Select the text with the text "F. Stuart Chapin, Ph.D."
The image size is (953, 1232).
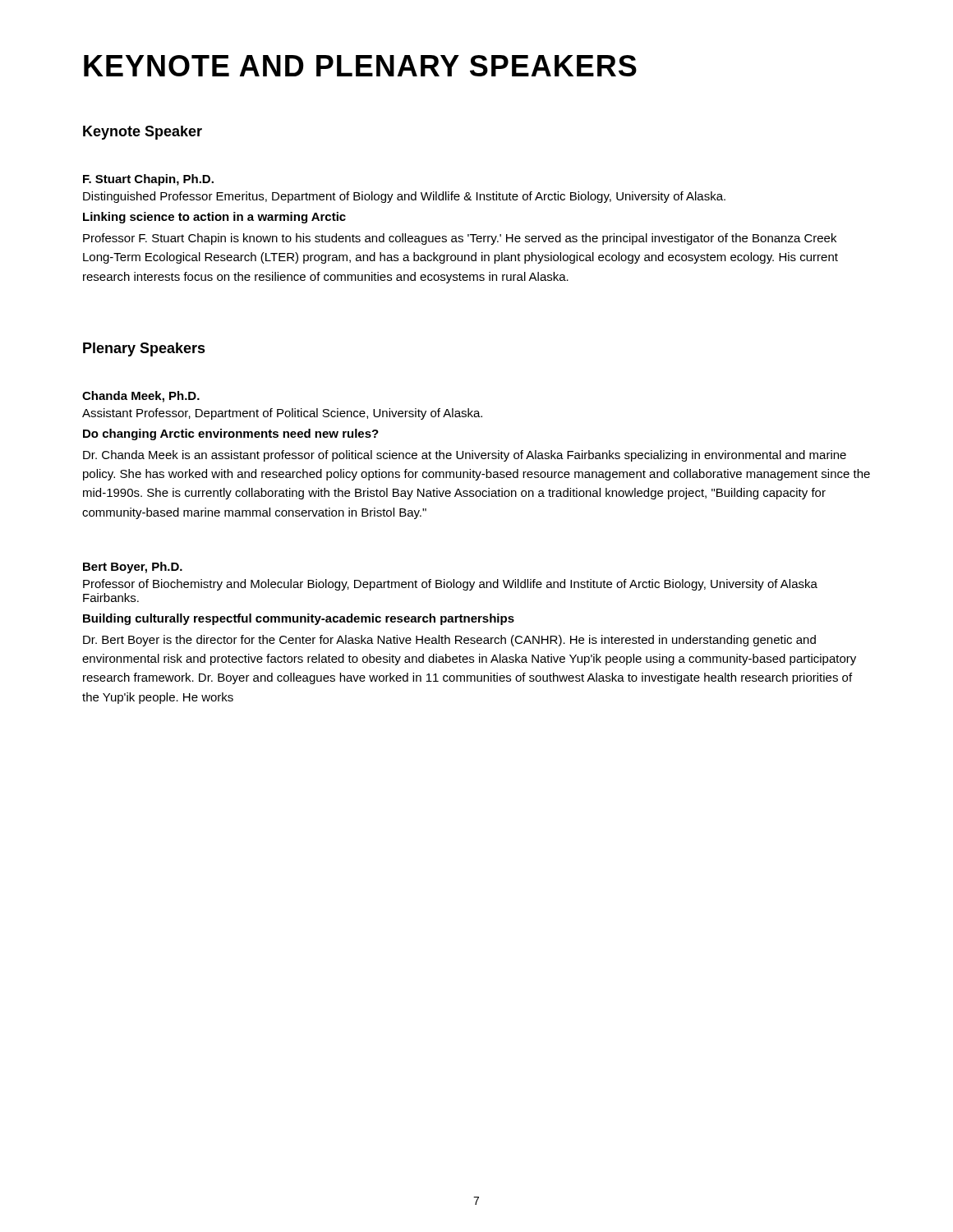coord(148,180)
